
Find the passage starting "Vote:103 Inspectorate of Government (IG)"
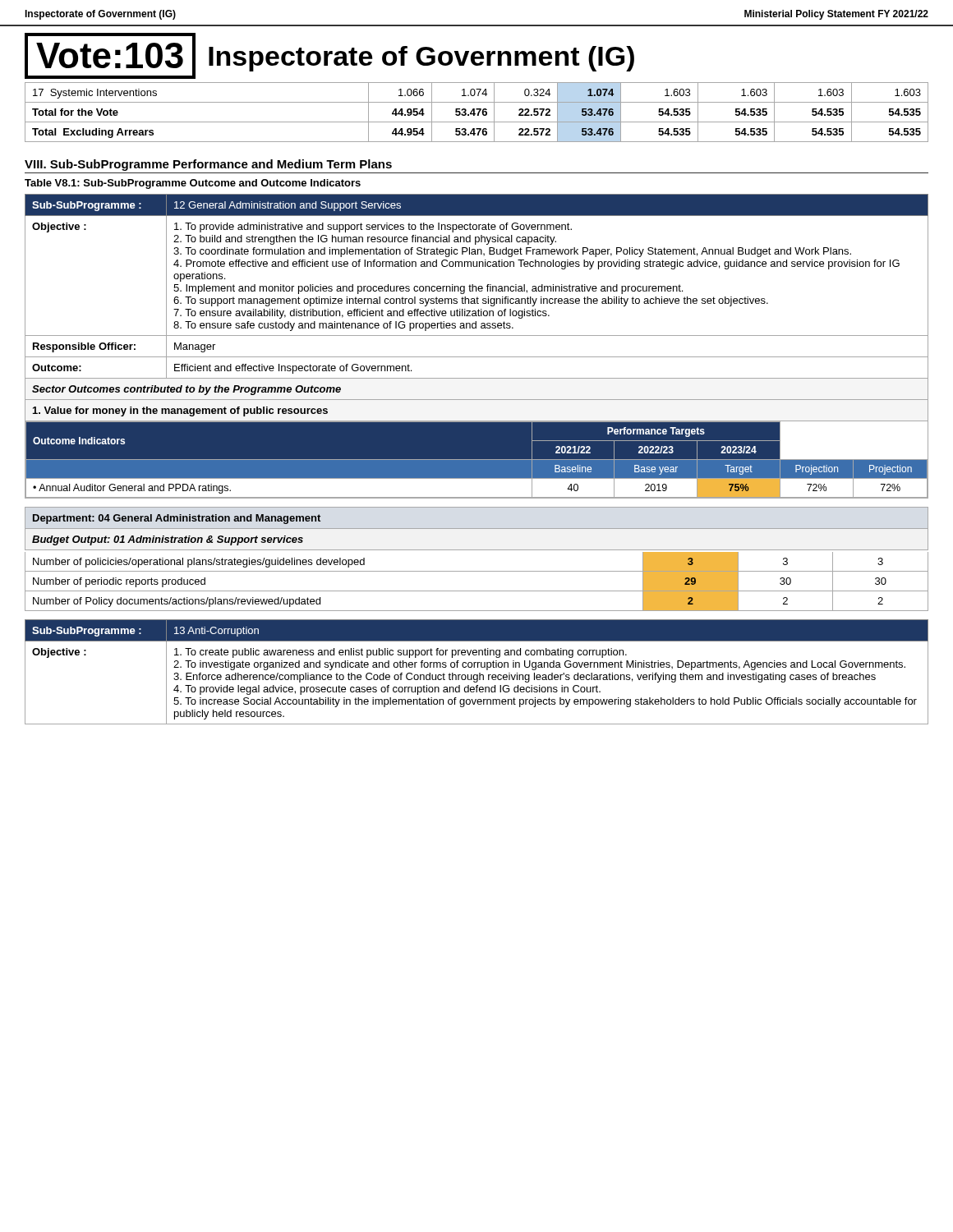(x=330, y=56)
